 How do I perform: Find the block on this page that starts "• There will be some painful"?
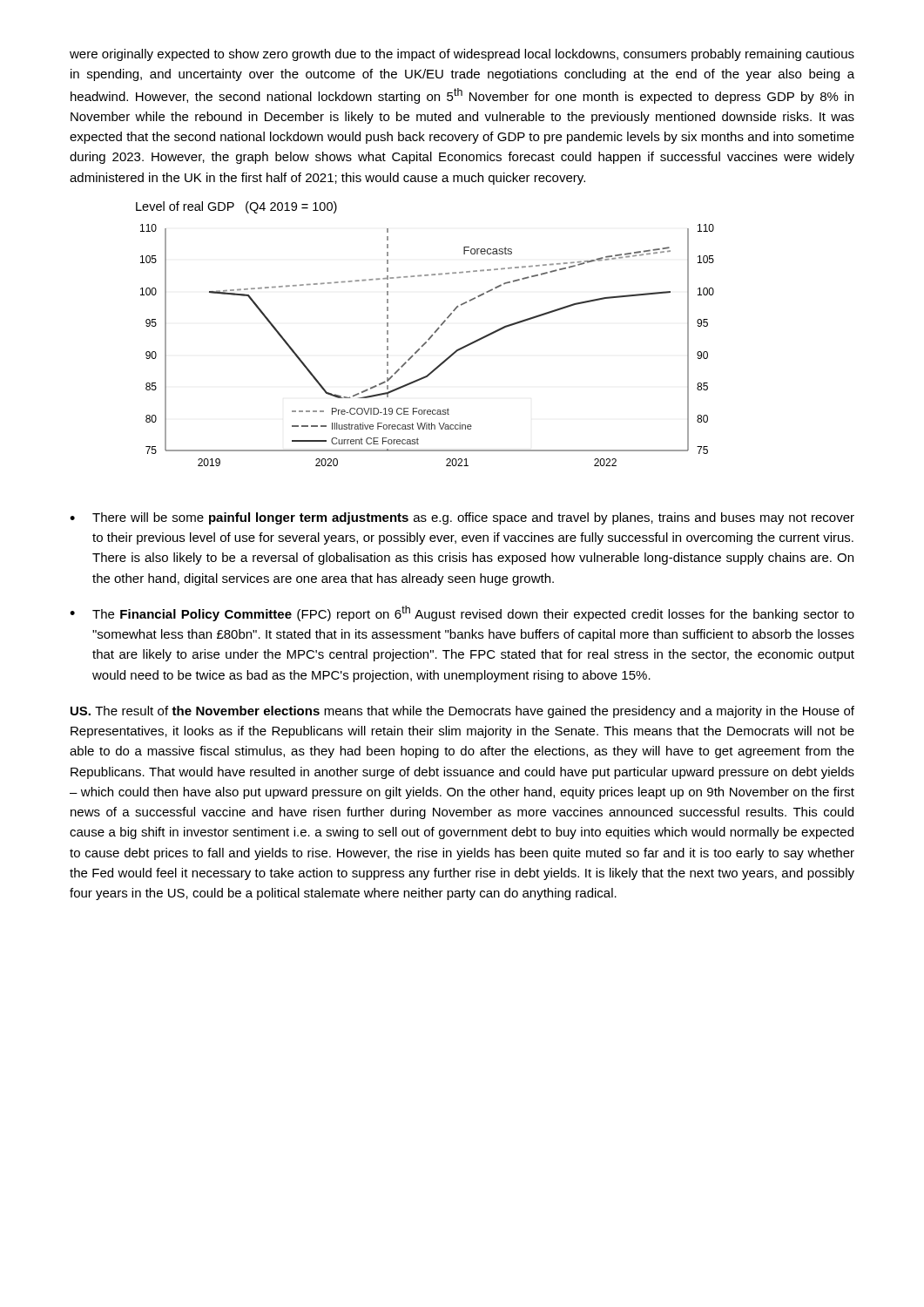[462, 547]
